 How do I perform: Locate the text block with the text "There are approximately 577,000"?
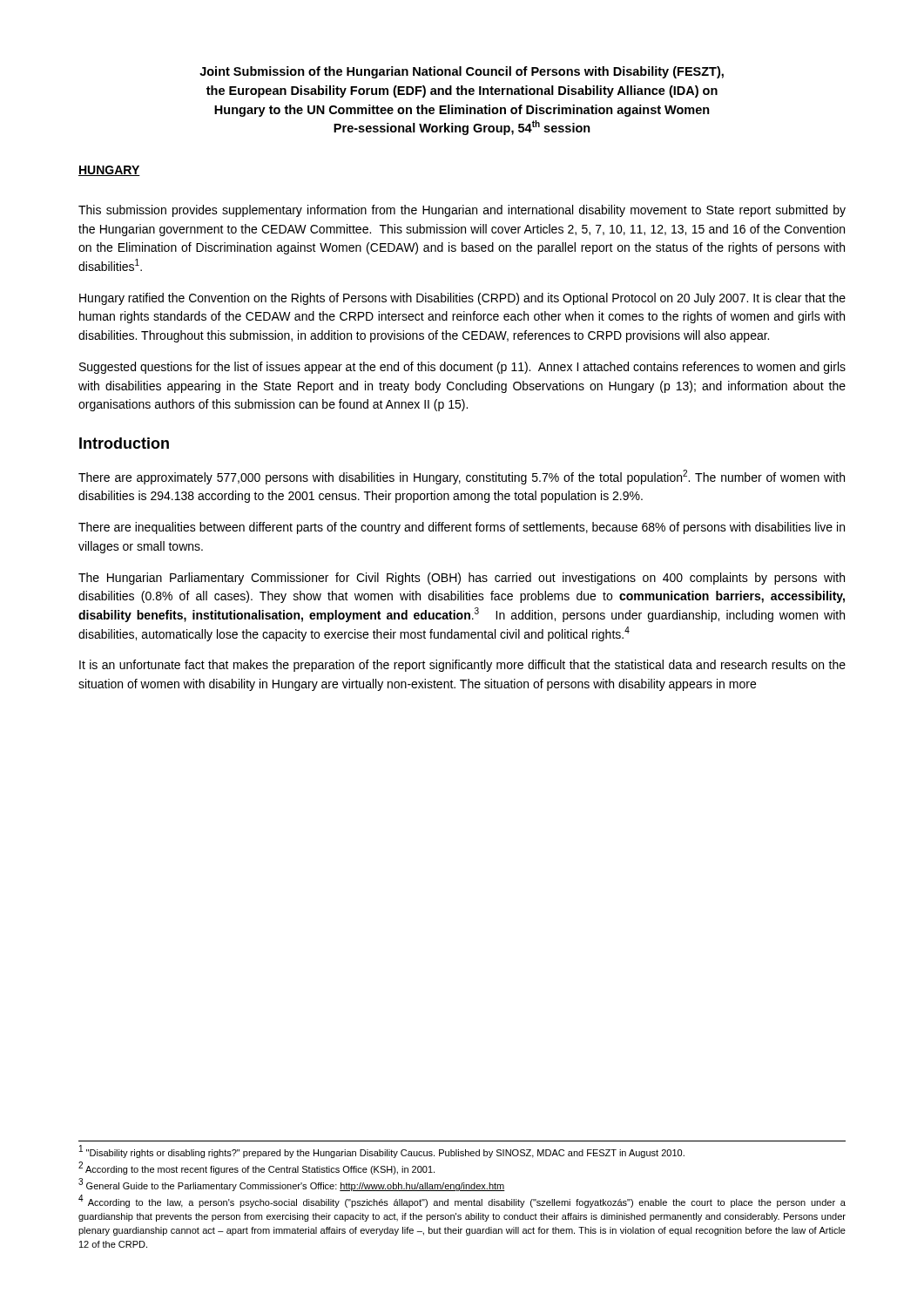462,487
